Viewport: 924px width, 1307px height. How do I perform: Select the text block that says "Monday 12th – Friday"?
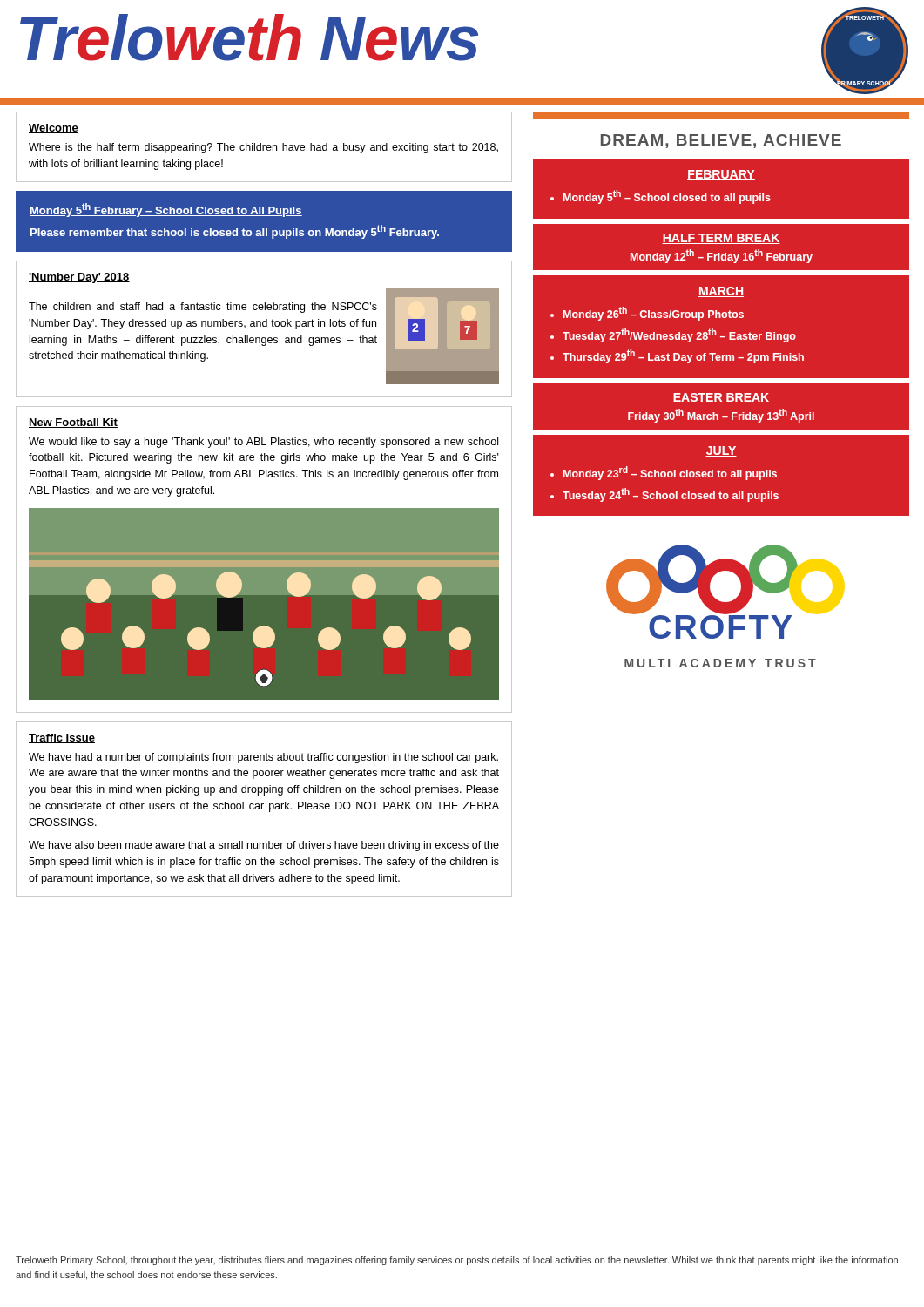click(721, 256)
